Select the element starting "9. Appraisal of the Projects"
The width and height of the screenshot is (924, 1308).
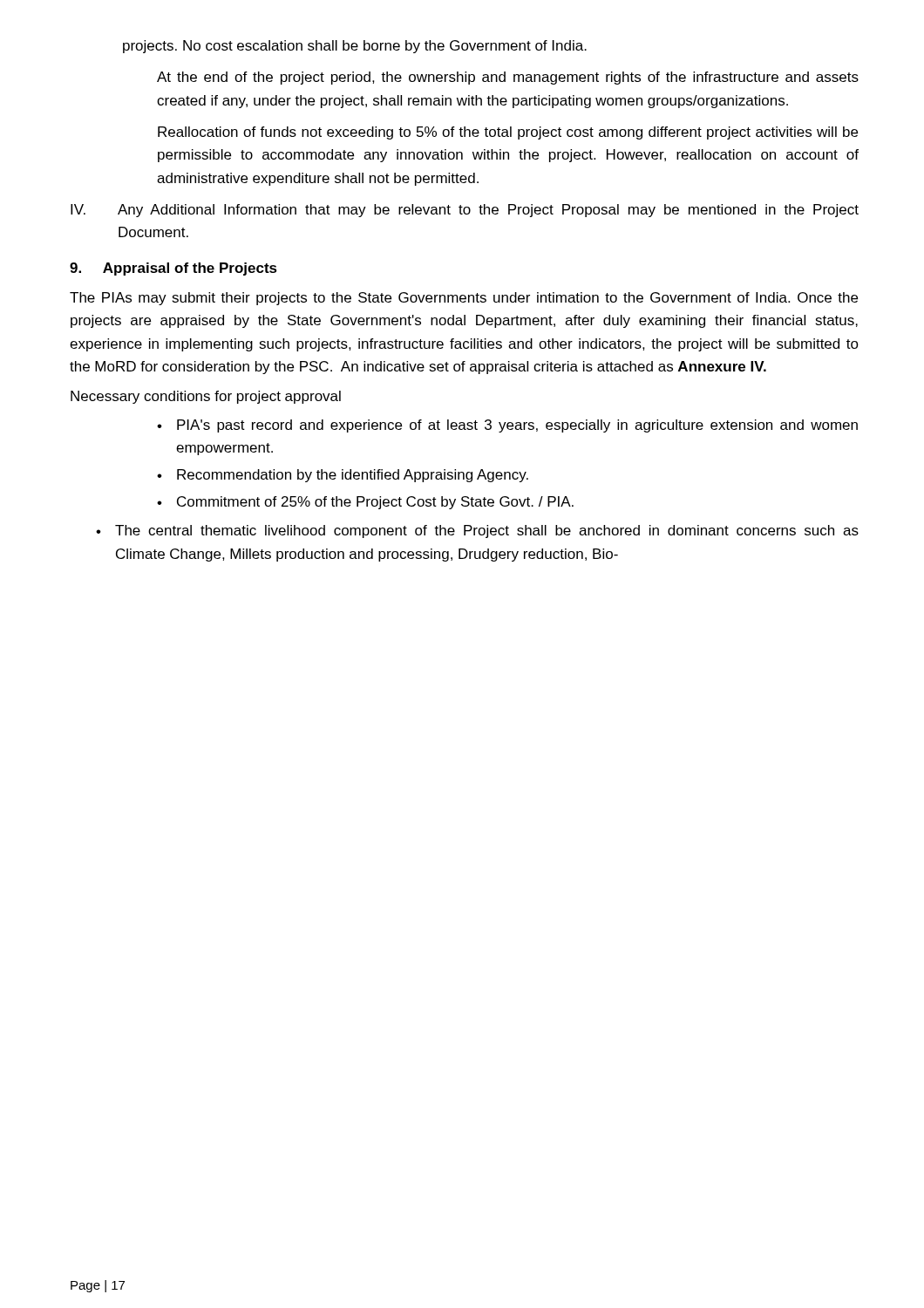pos(173,269)
